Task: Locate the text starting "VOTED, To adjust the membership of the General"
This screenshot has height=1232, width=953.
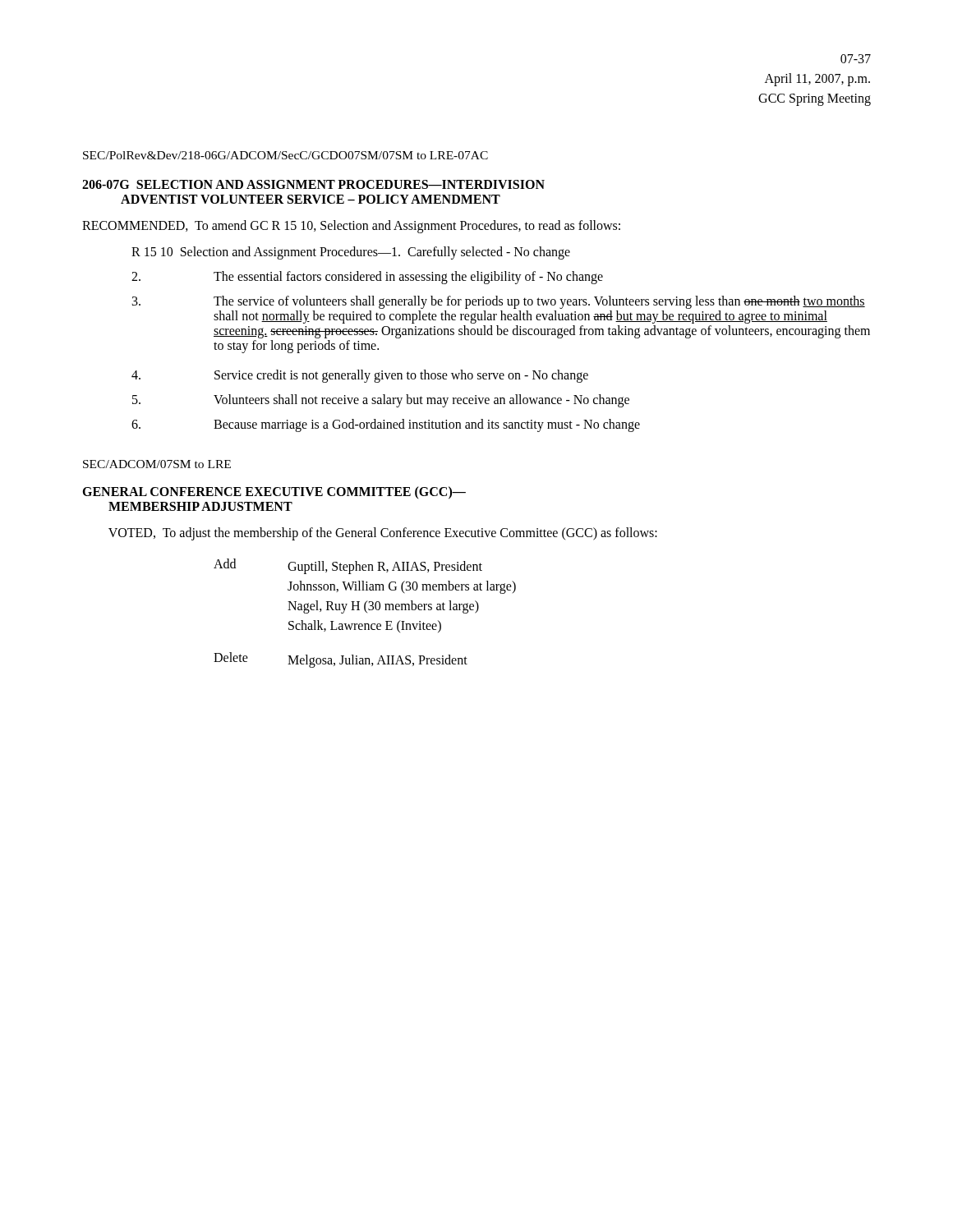Action: tap(370, 533)
